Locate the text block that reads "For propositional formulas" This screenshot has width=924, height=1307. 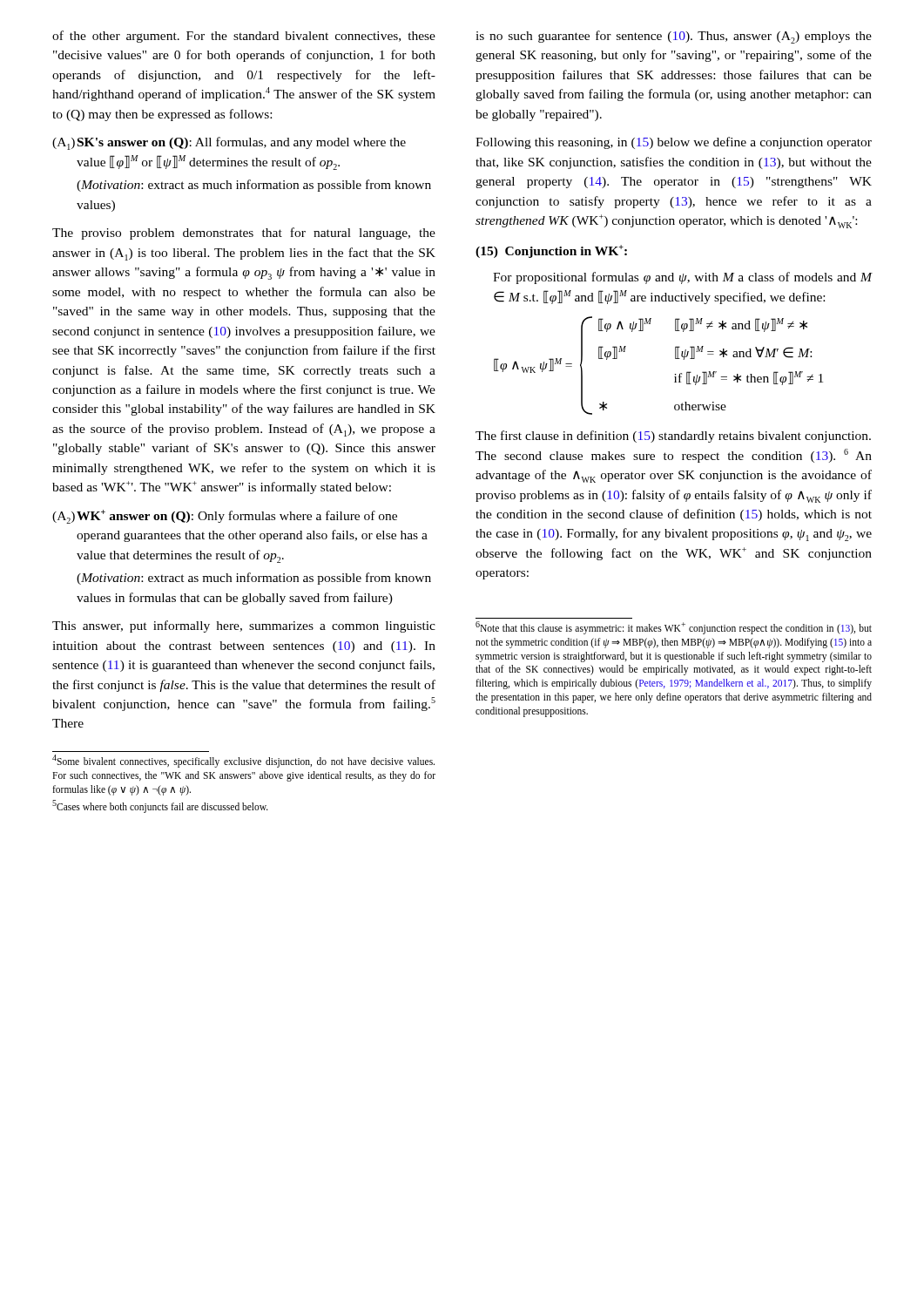pos(682,287)
